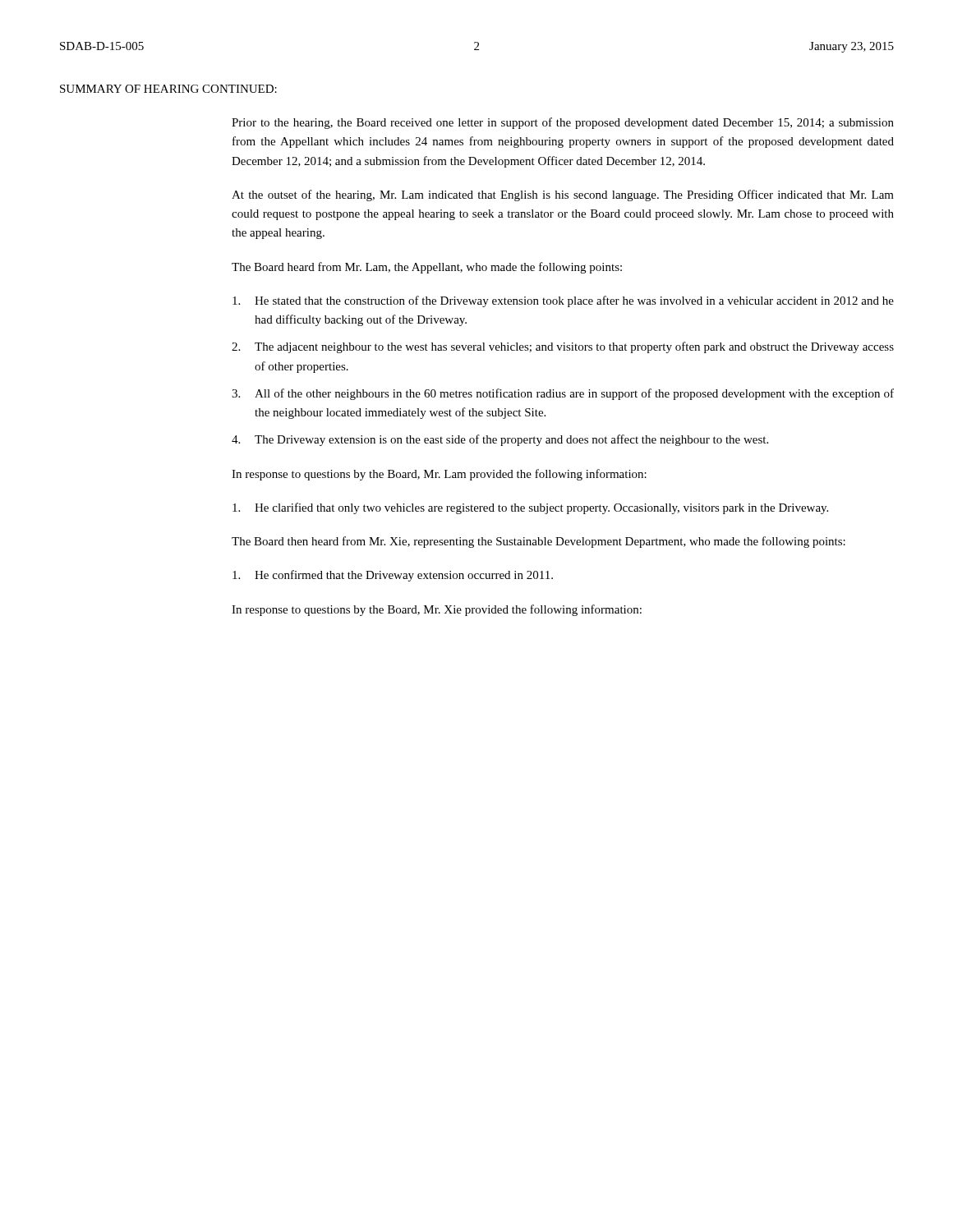Image resolution: width=953 pixels, height=1232 pixels.
Task: Point to the element starting "4. The Driveway extension"
Action: click(563, 440)
